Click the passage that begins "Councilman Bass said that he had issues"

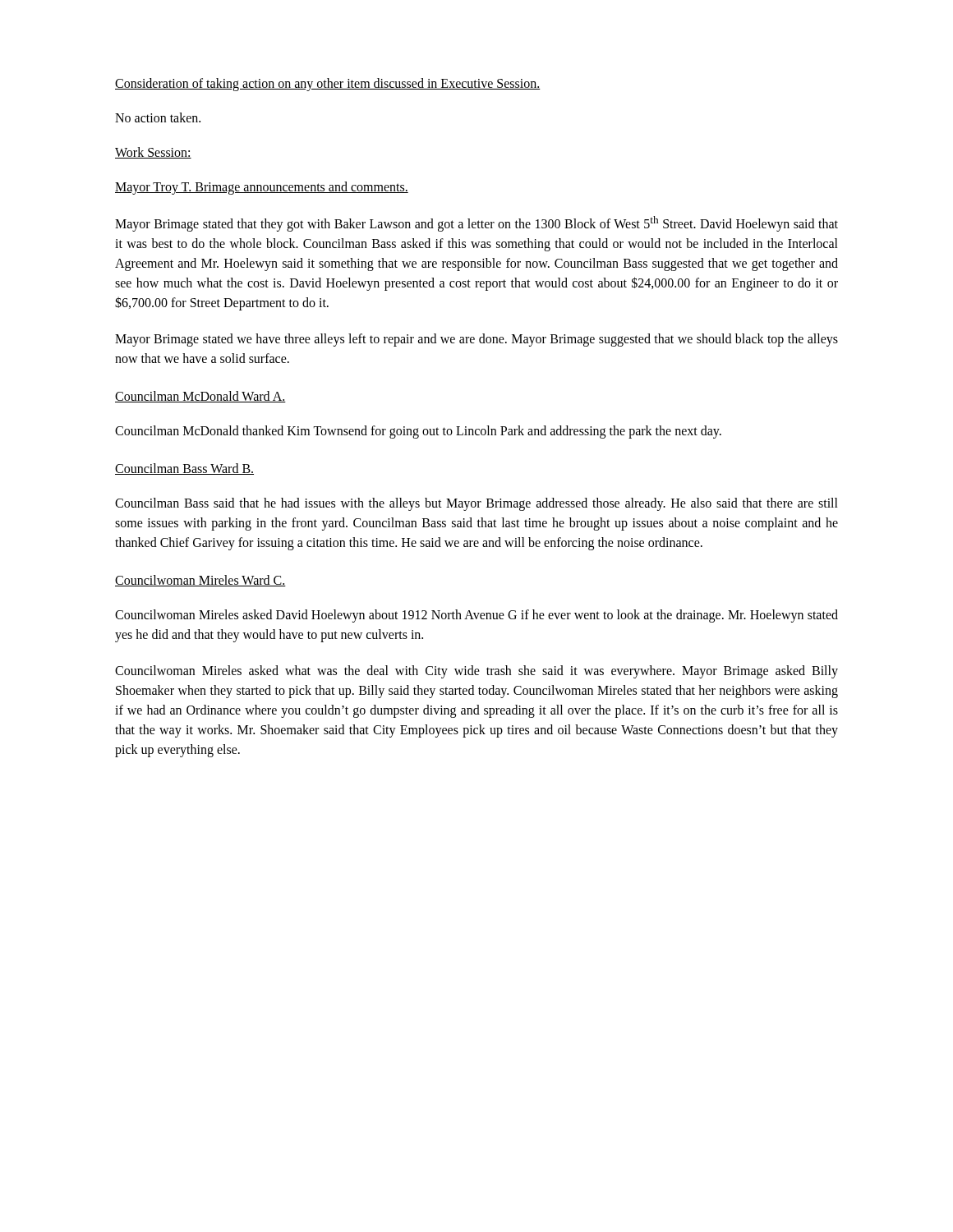click(476, 523)
